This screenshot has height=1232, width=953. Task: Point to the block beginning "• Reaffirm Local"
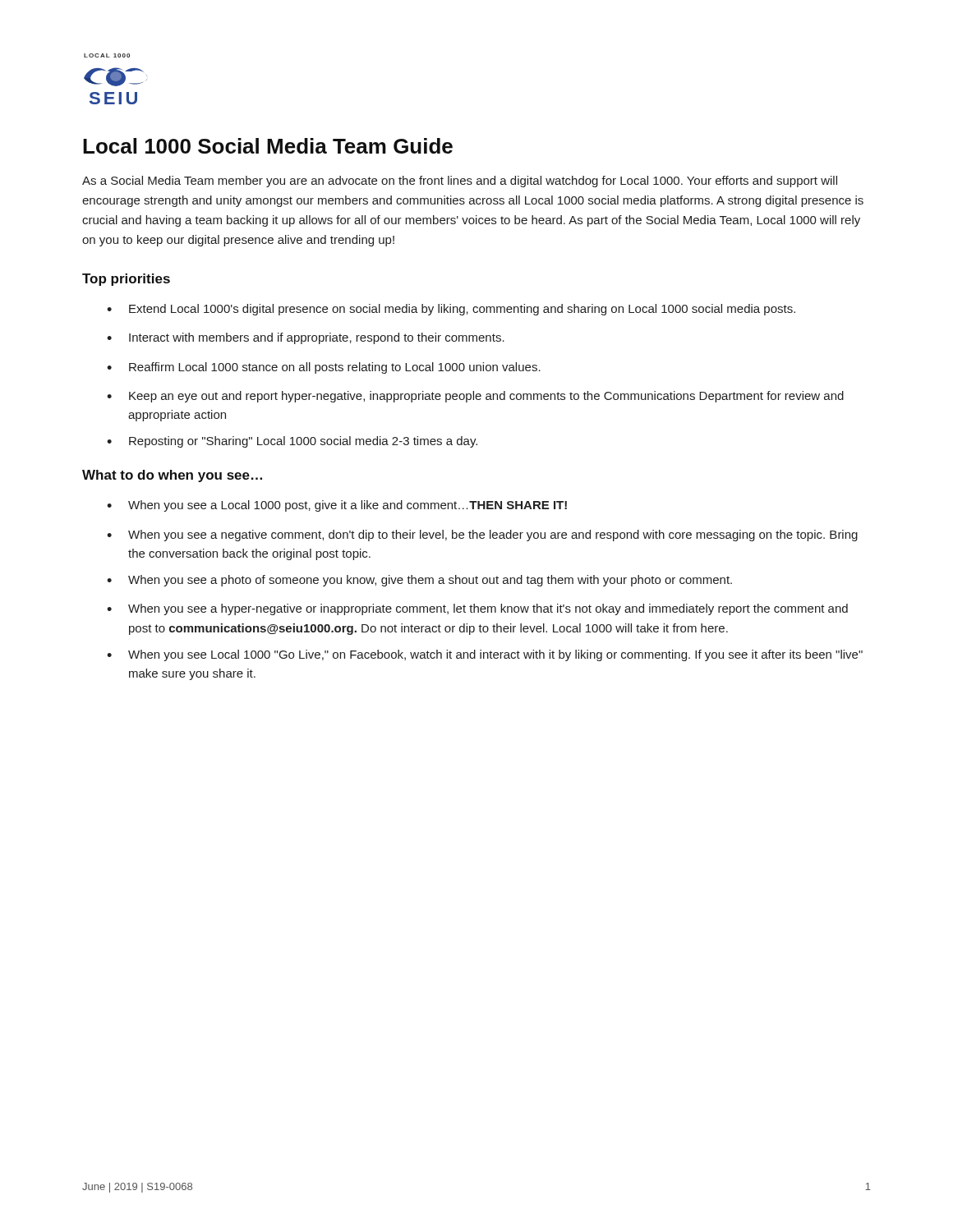point(489,368)
